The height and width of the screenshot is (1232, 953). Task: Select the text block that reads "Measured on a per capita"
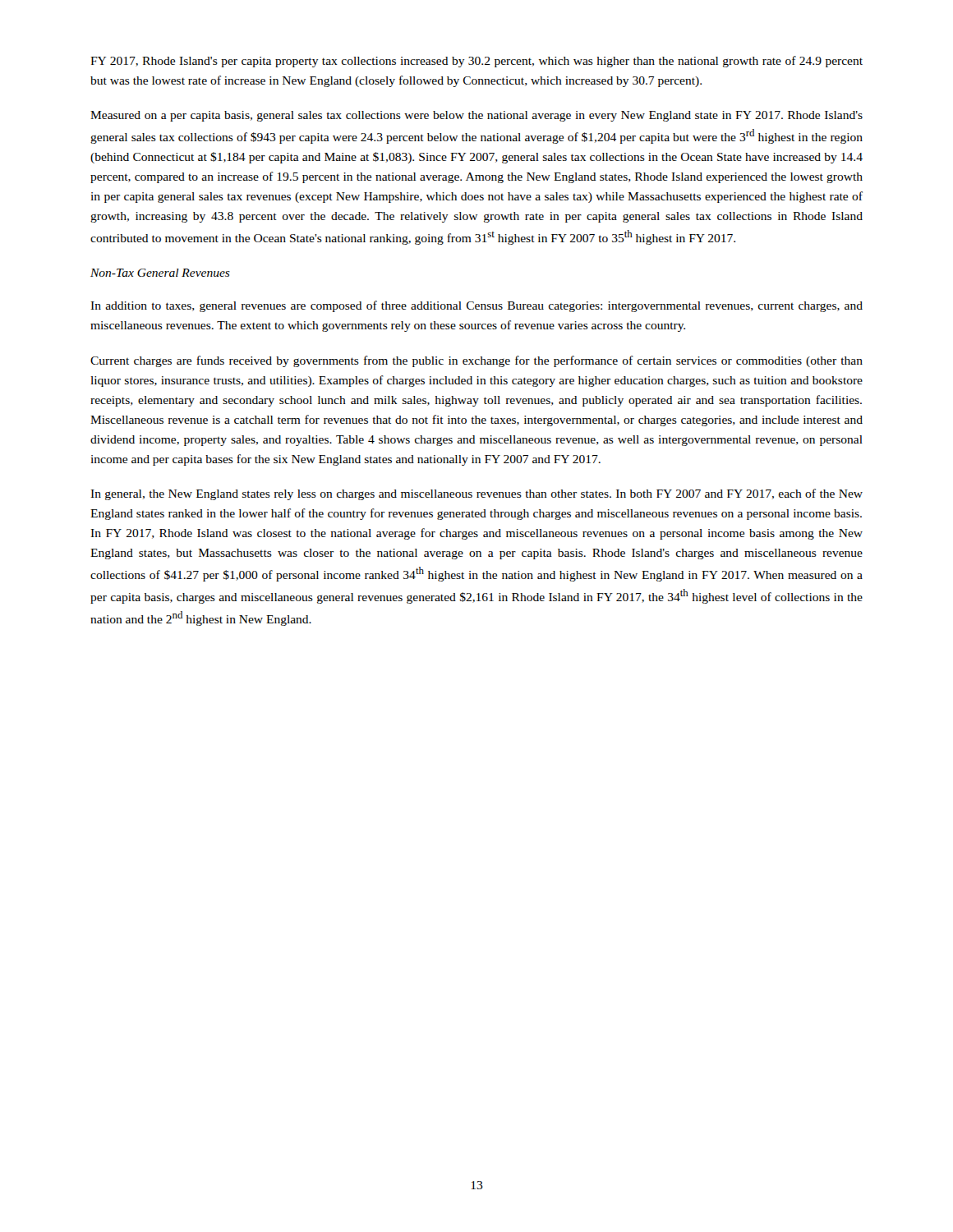[476, 176]
